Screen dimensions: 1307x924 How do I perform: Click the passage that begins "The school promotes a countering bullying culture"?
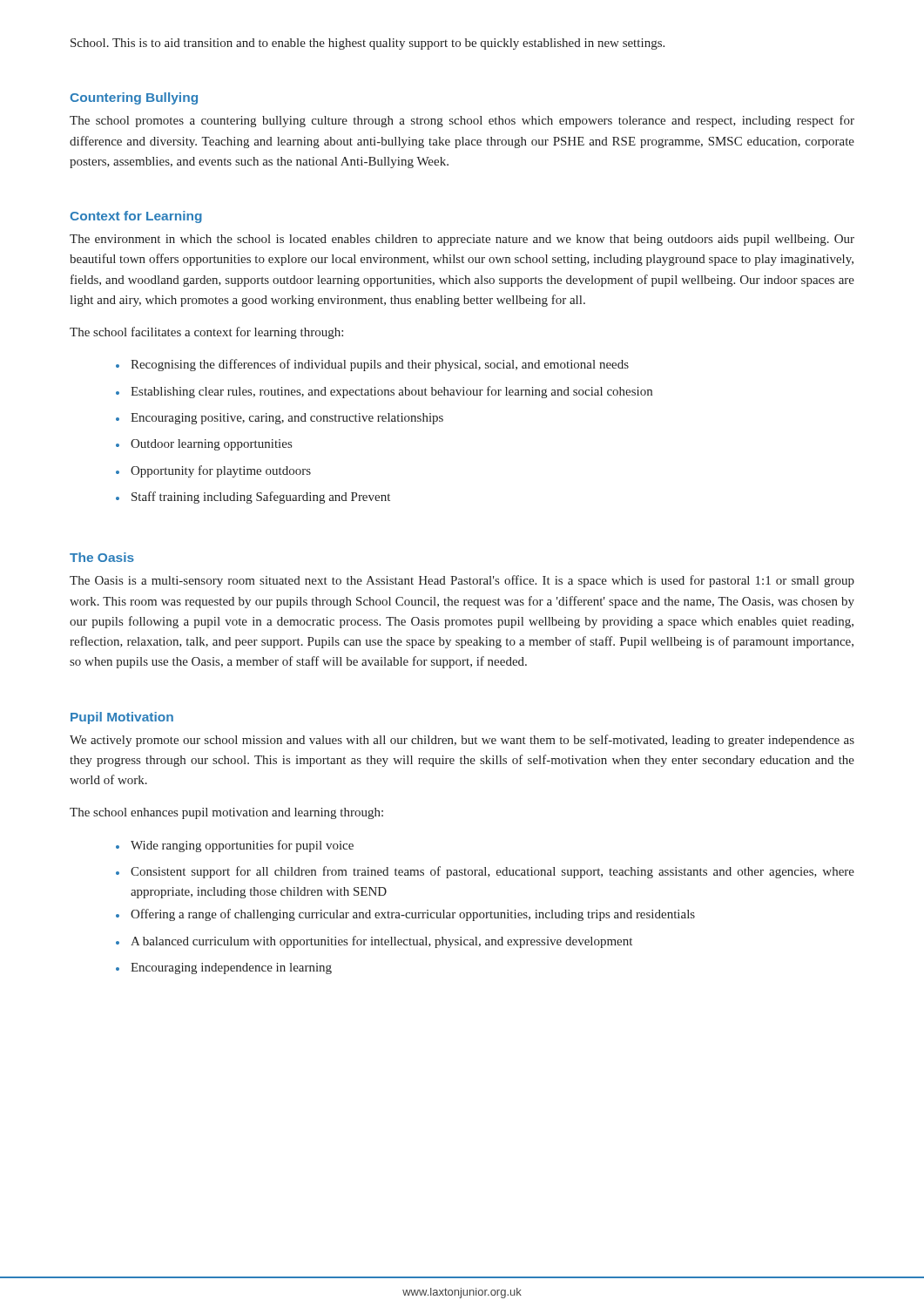coord(462,141)
